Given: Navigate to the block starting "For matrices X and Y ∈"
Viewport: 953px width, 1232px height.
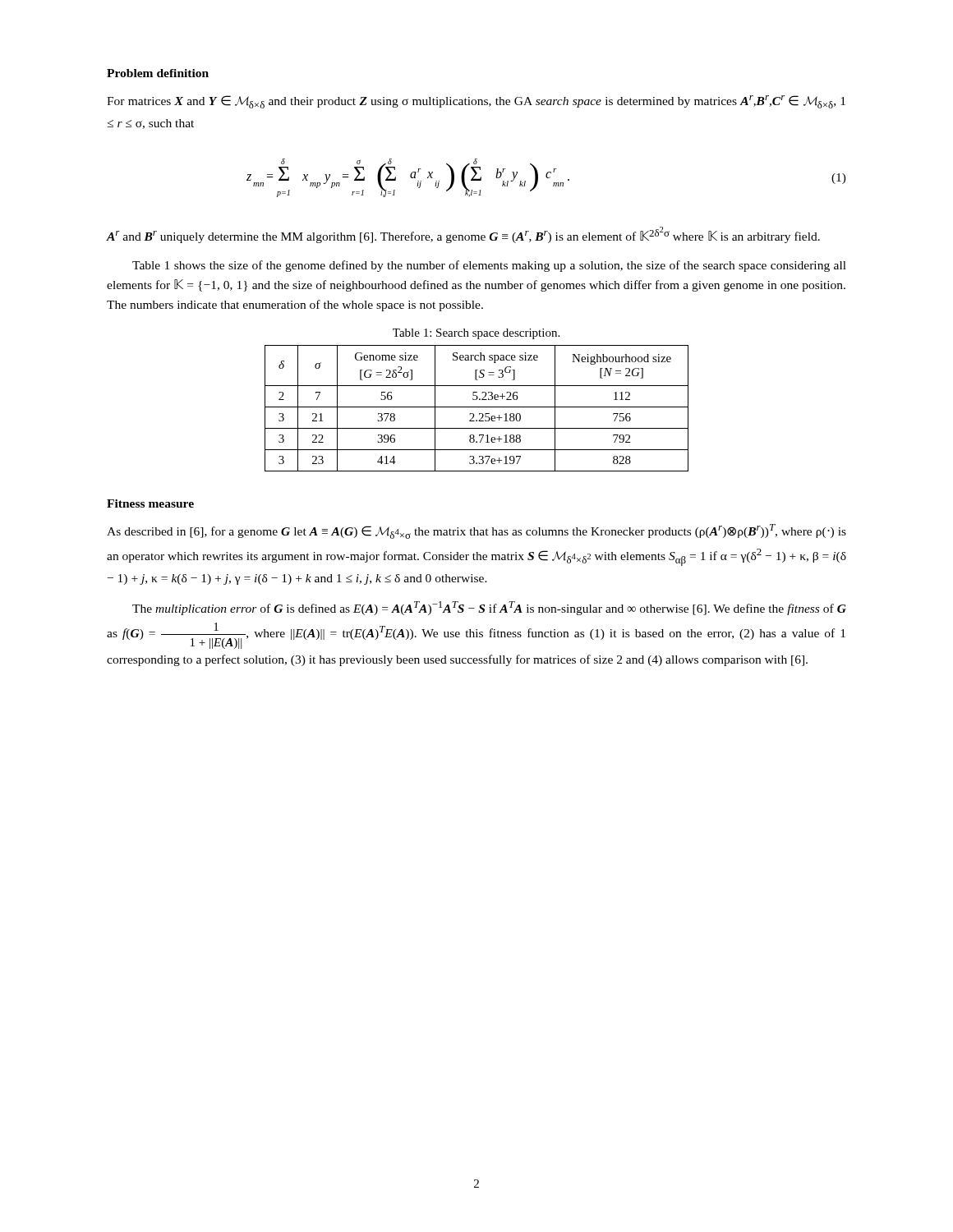Looking at the screenshot, I should [476, 111].
